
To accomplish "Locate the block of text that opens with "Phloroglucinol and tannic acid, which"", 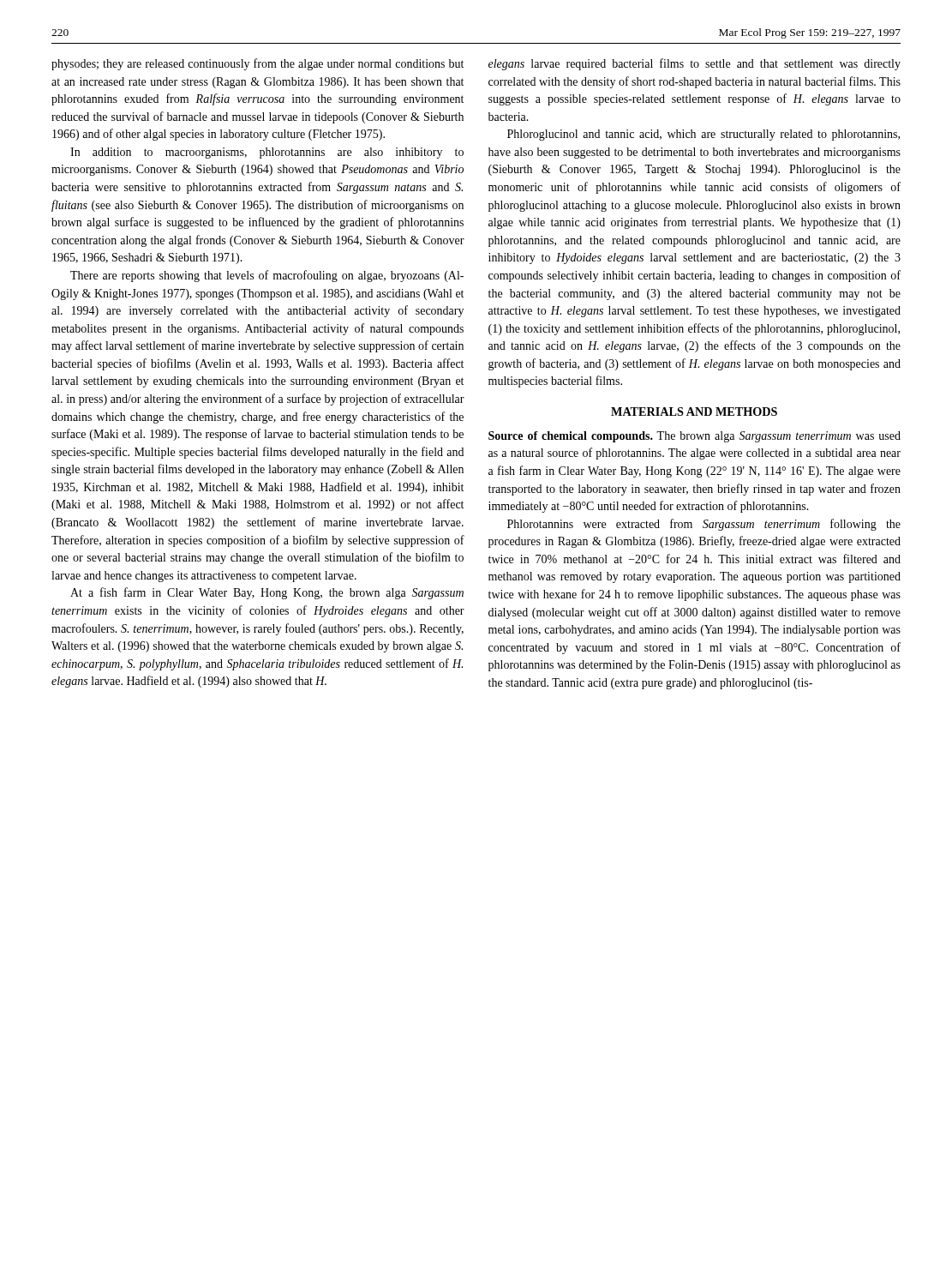I will tap(694, 259).
